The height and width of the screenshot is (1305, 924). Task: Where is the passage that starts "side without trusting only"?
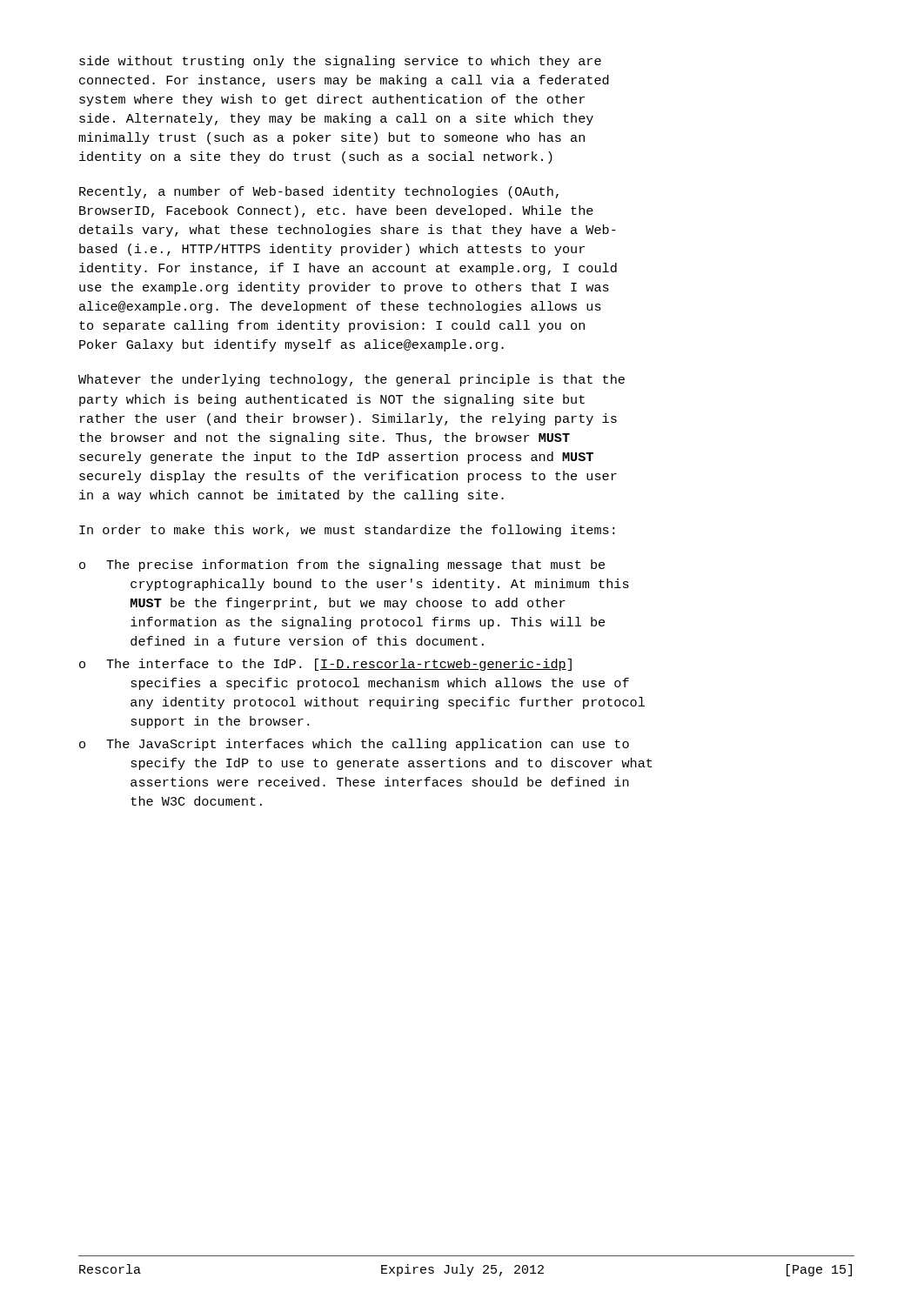click(x=344, y=110)
